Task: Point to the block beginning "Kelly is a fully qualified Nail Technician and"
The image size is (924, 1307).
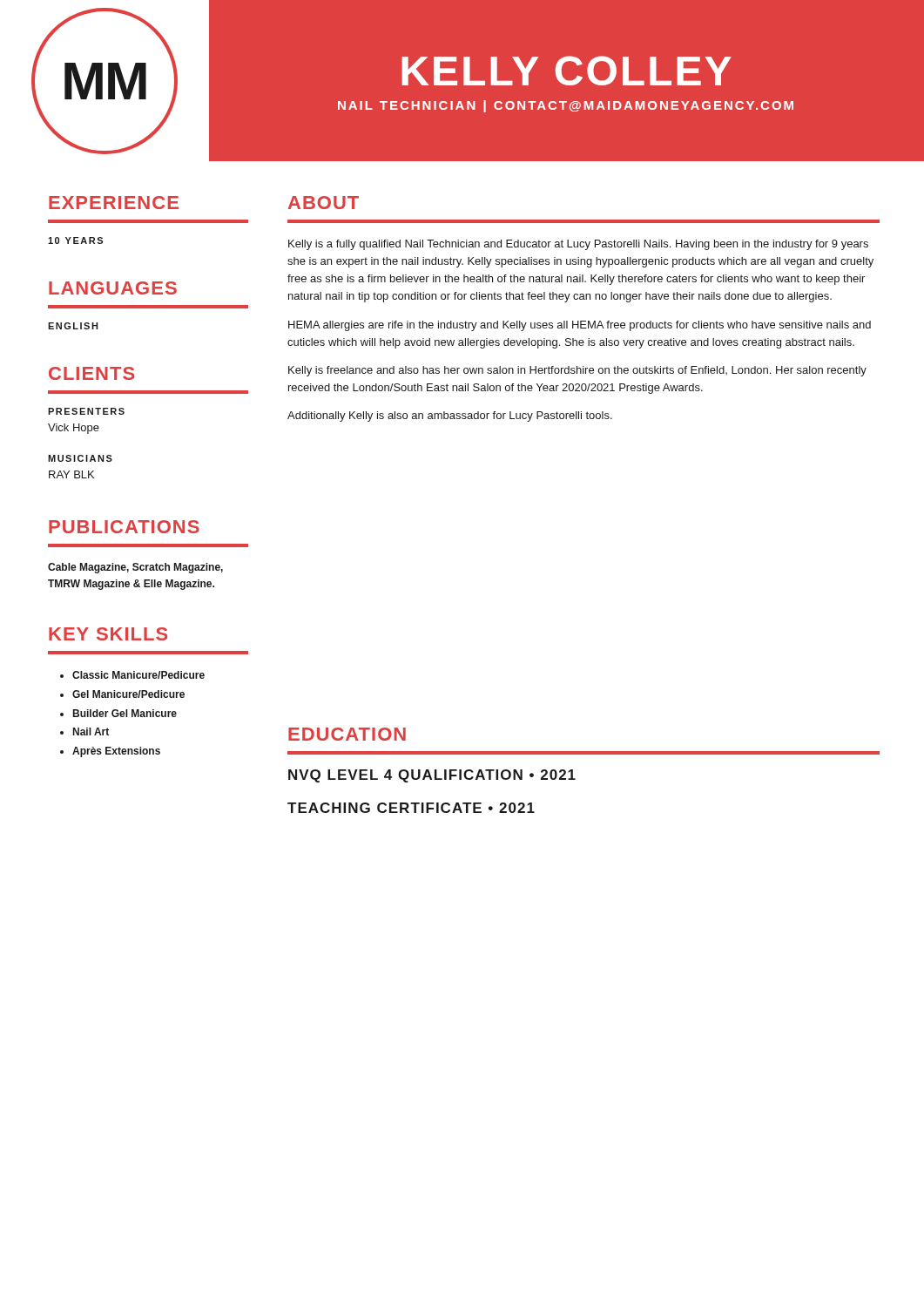Action: 583,270
